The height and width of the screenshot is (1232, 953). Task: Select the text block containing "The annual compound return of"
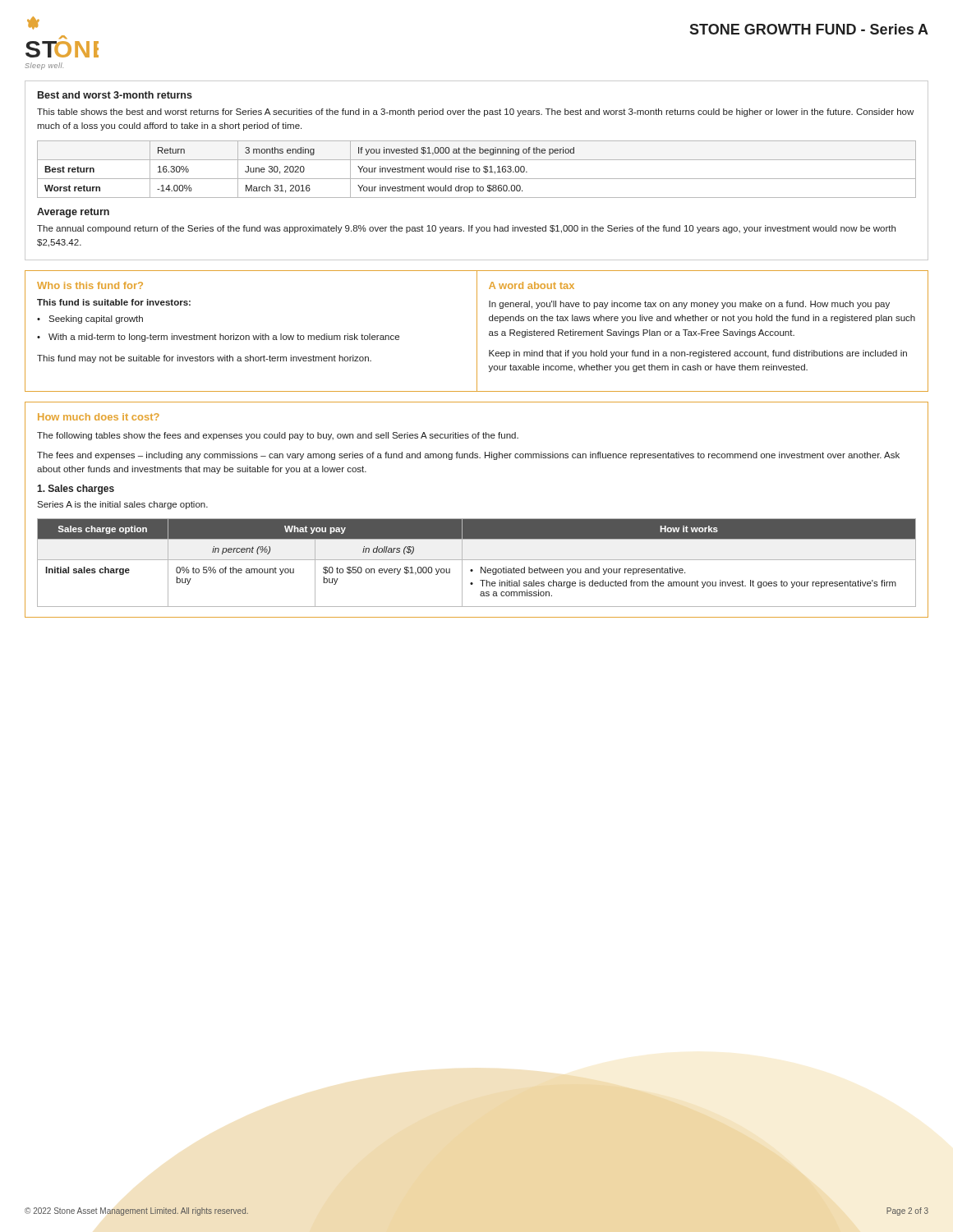tap(467, 235)
